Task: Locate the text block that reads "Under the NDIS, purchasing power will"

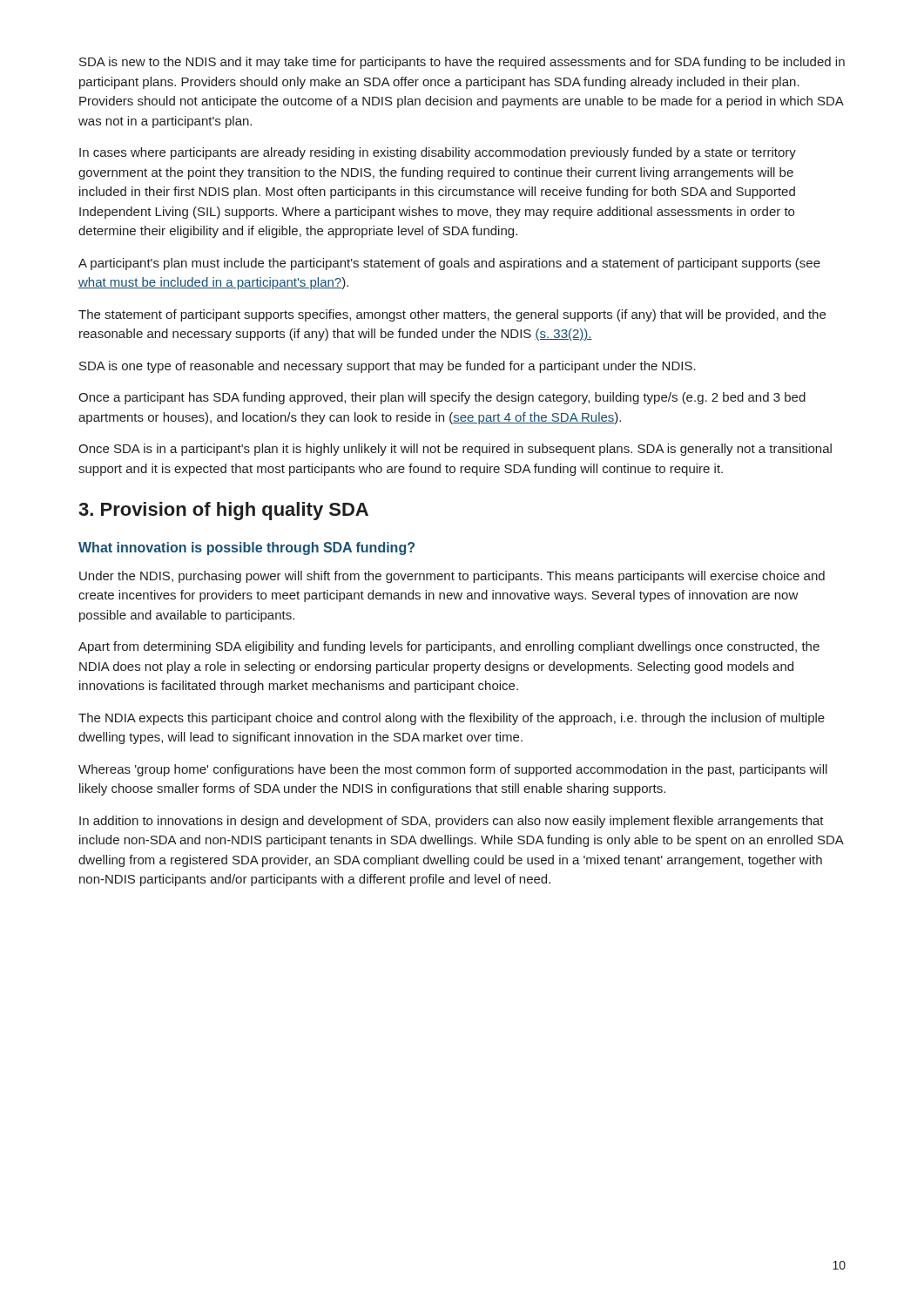Action: (462, 596)
